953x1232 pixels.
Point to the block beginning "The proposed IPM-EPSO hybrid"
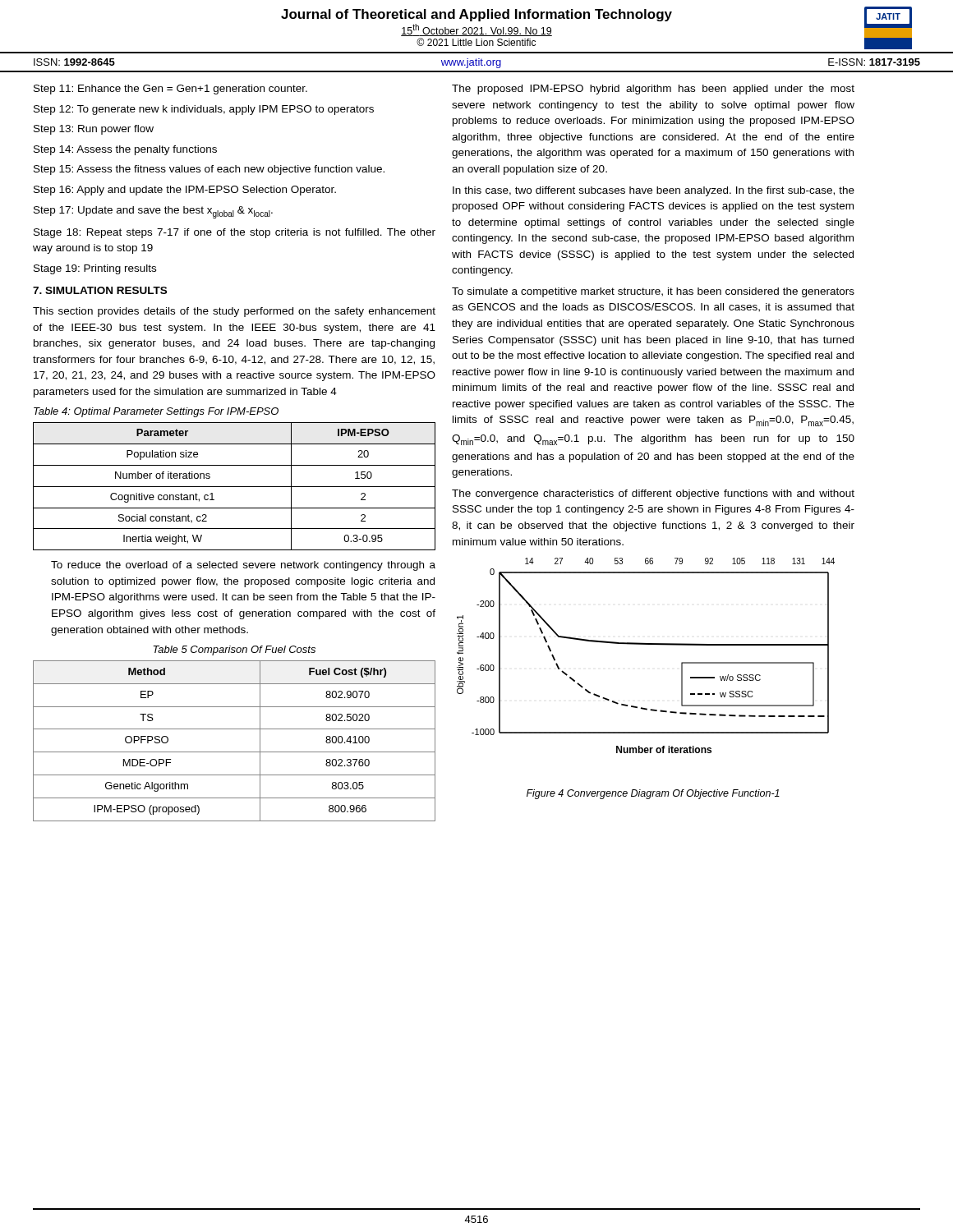653,129
